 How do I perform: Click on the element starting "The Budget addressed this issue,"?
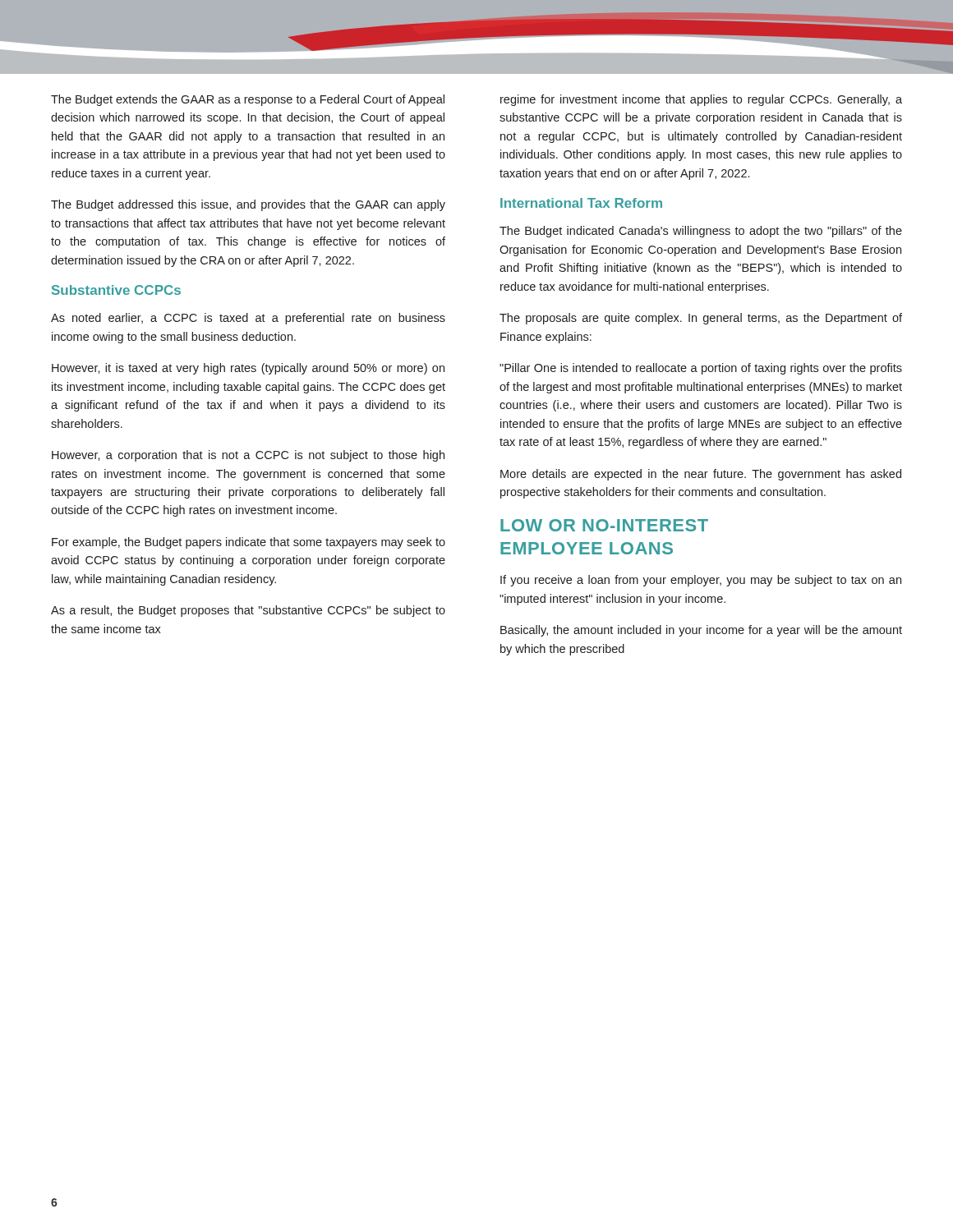pyautogui.click(x=248, y=232)
